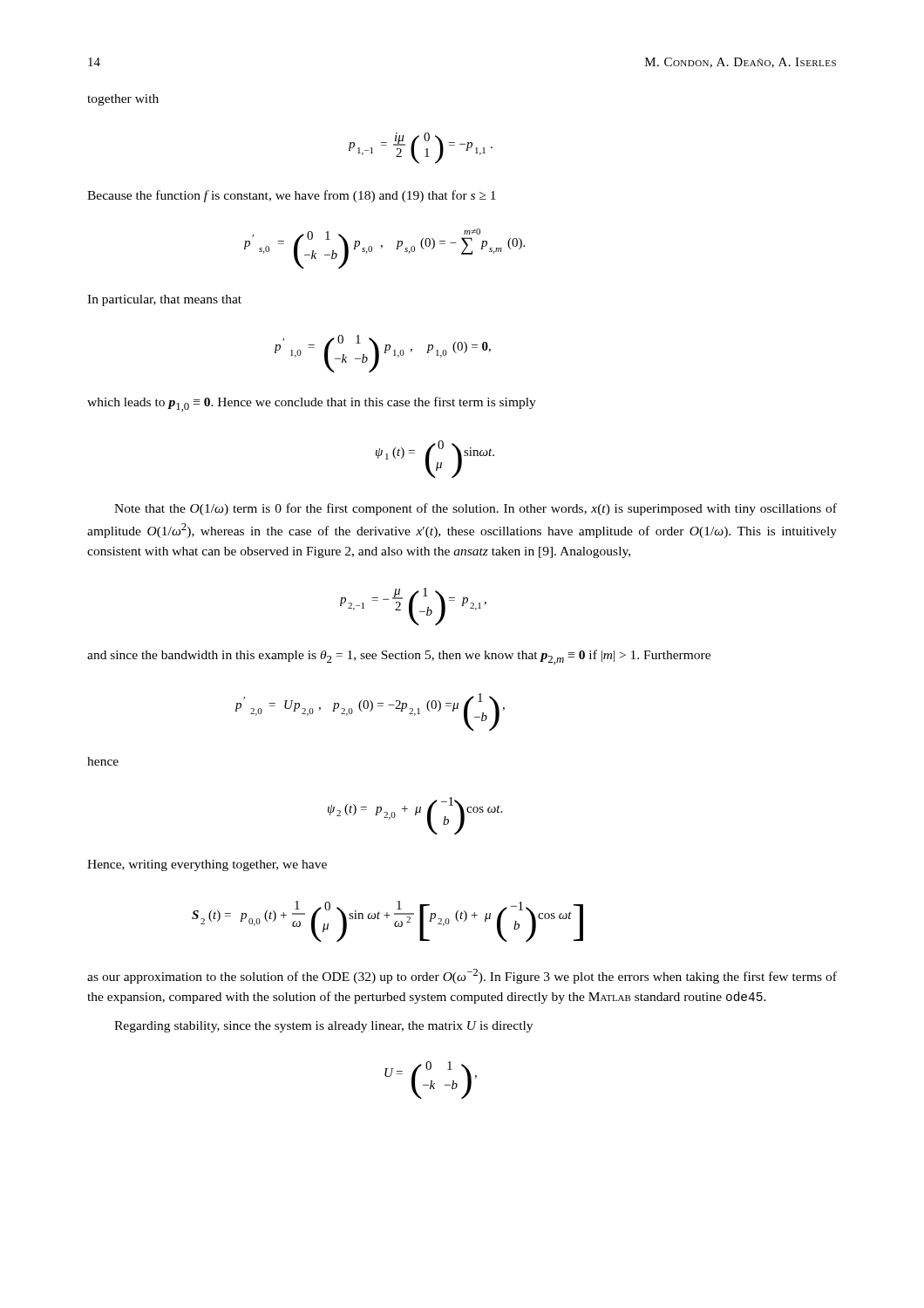Point to the formula beginning "p 1,−1 = iμ 2 ( 0 1"

(462, 144)
